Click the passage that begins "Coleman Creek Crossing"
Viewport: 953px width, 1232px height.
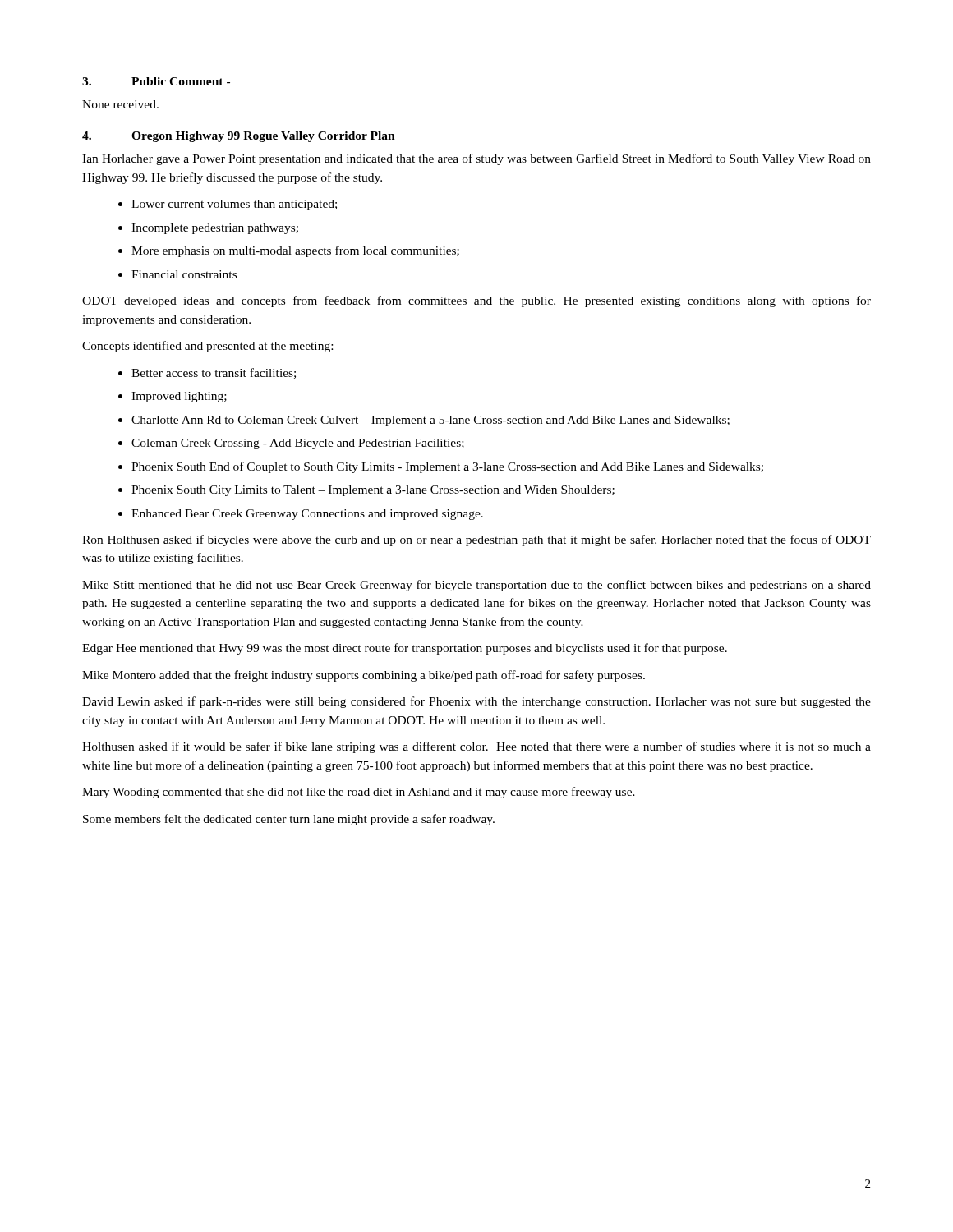tap(291, 444)
